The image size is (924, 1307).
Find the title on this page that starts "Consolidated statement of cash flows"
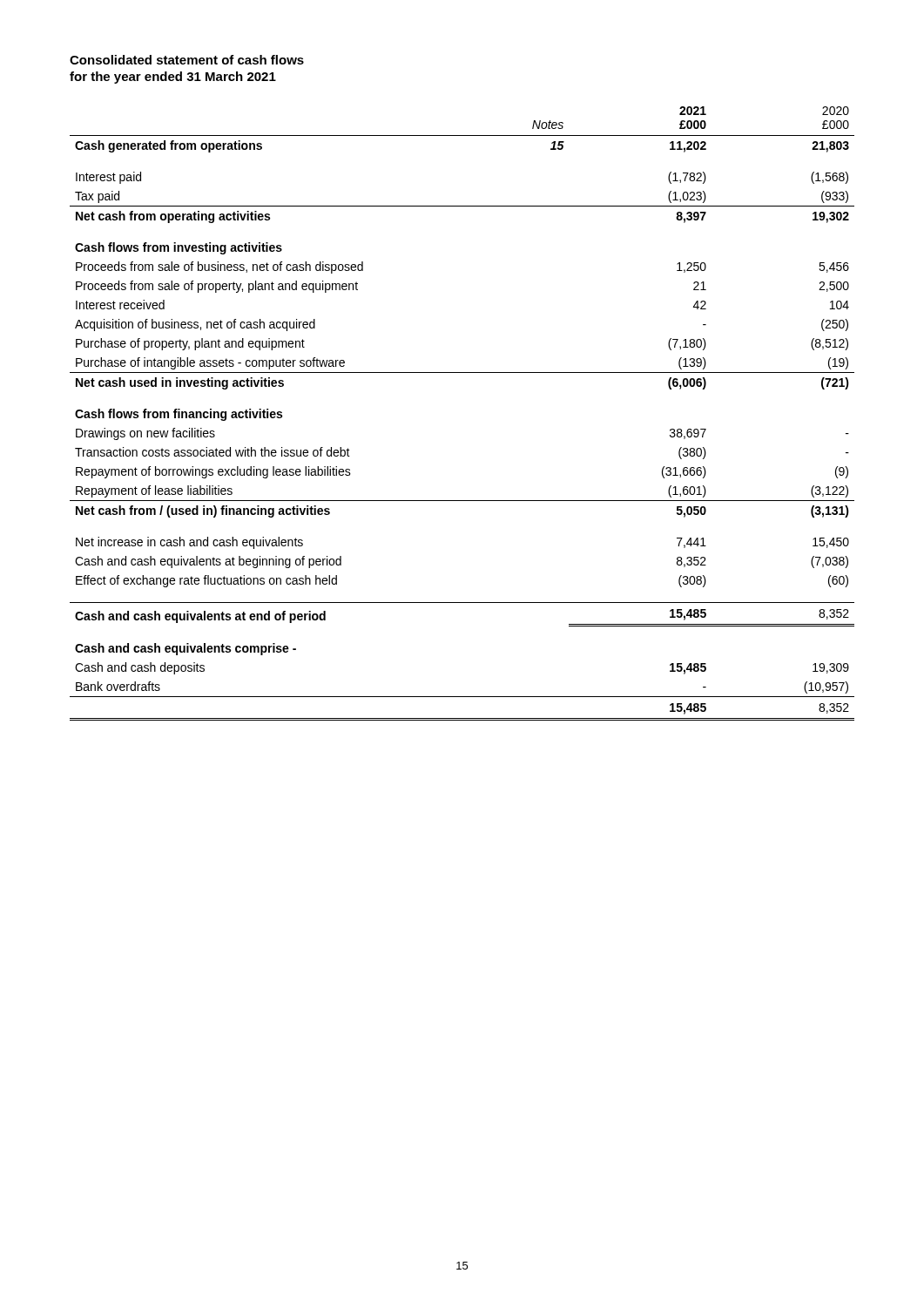point(187,60)
